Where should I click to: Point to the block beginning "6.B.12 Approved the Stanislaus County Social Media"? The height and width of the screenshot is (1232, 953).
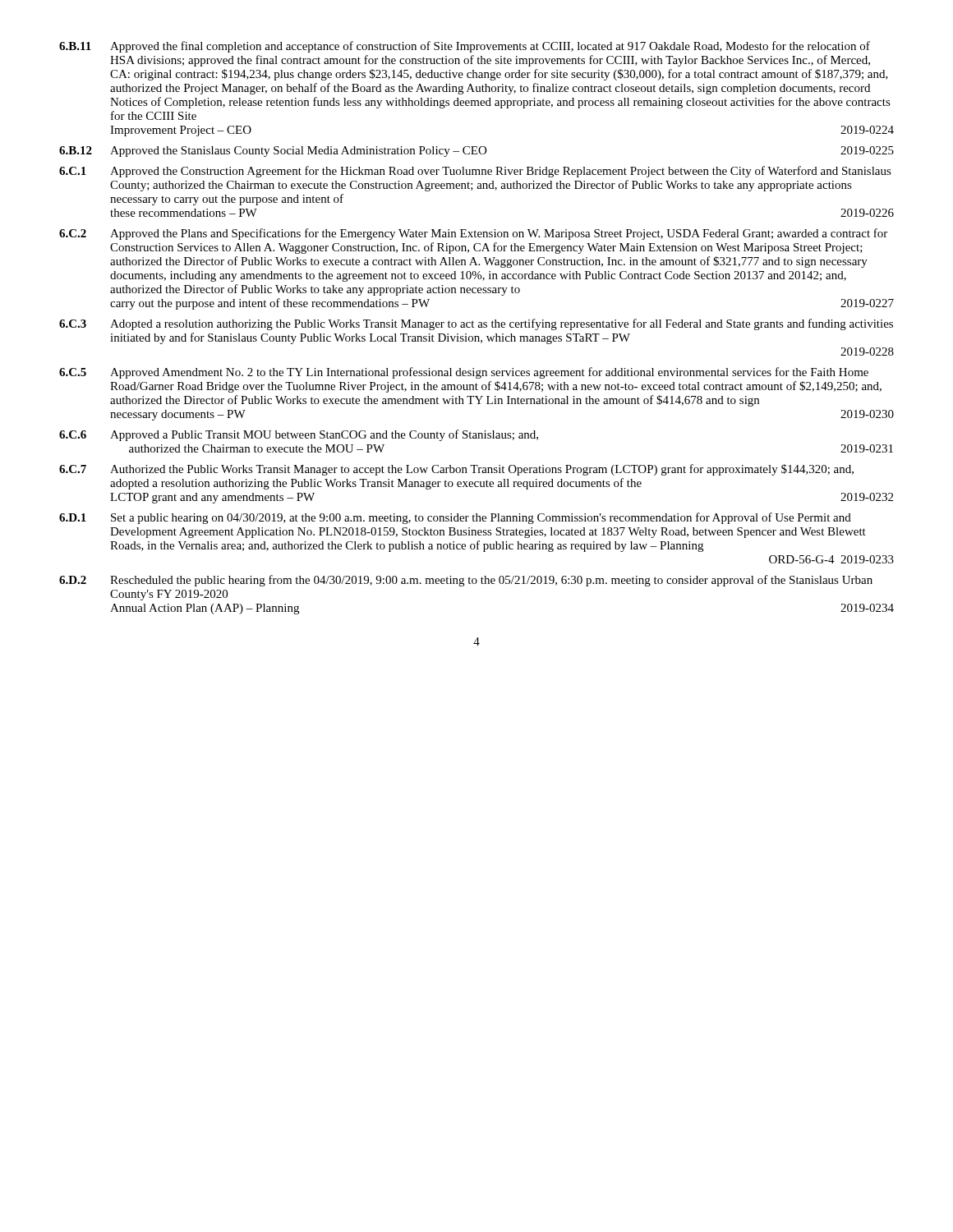pos(476,151)
